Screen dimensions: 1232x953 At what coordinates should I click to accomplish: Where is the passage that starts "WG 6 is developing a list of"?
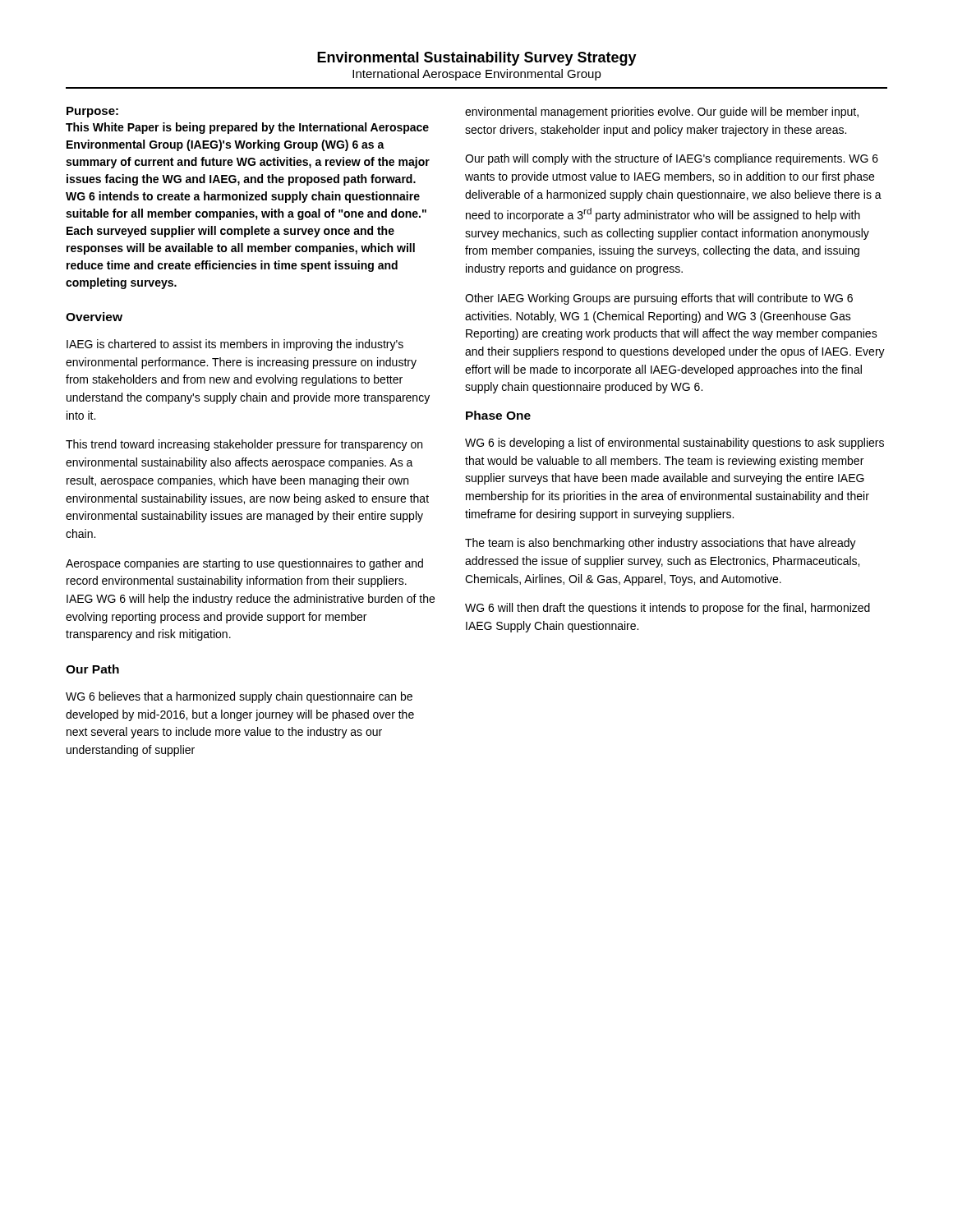(675, 478)
